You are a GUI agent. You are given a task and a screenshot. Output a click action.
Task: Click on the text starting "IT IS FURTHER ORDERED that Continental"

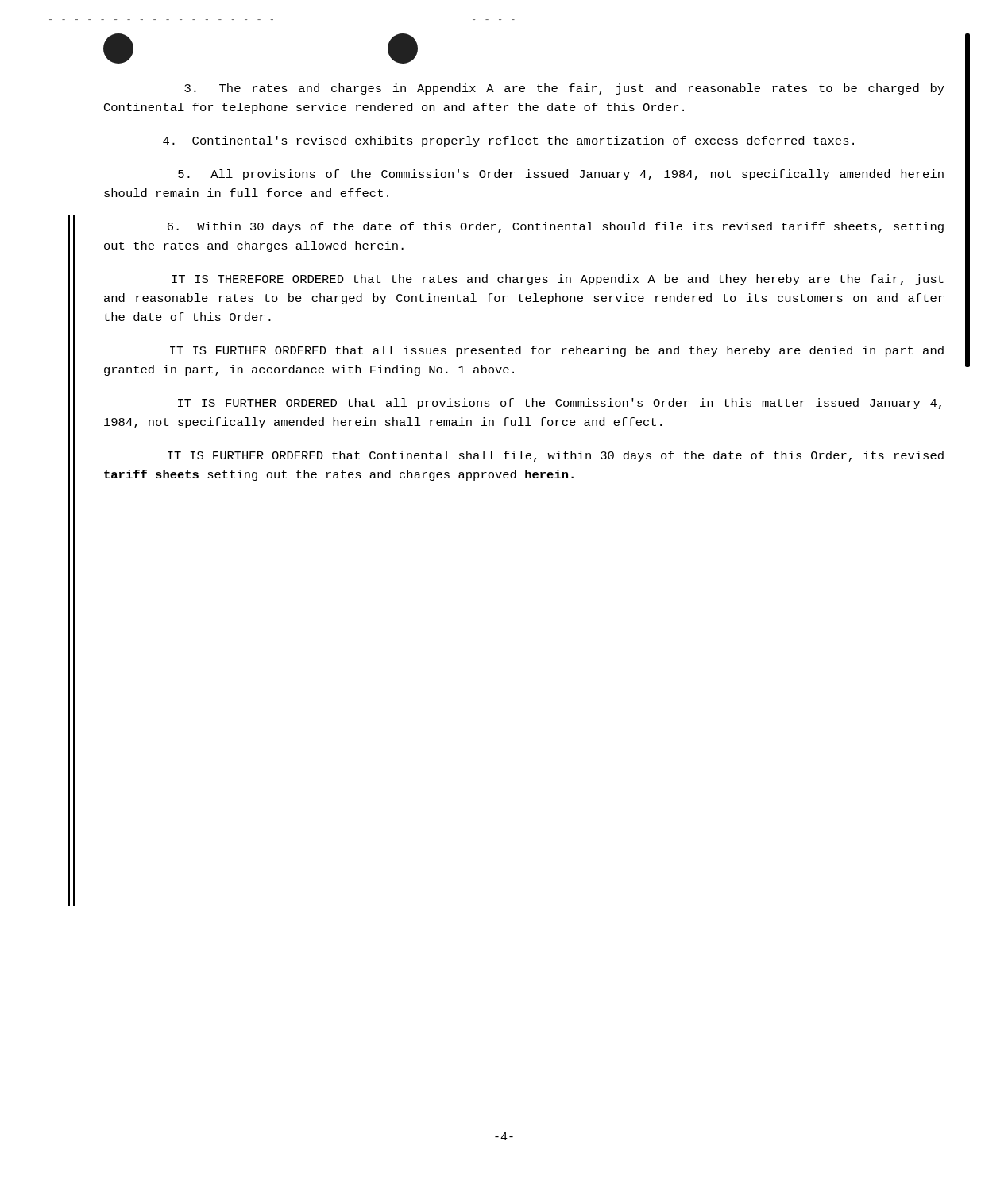[524, 466]
